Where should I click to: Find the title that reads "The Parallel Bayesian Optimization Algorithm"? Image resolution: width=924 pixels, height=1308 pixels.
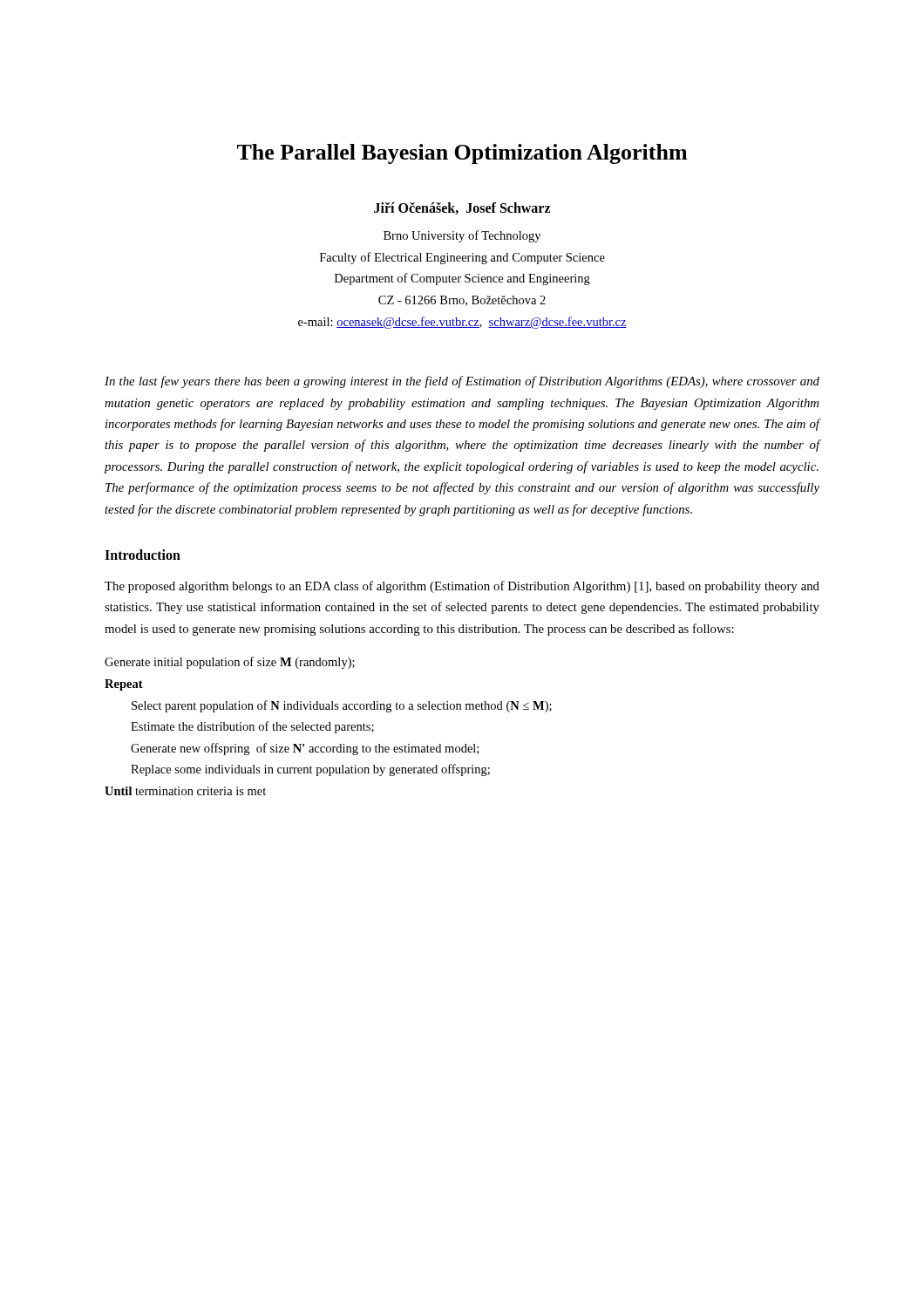coord(462,153)
